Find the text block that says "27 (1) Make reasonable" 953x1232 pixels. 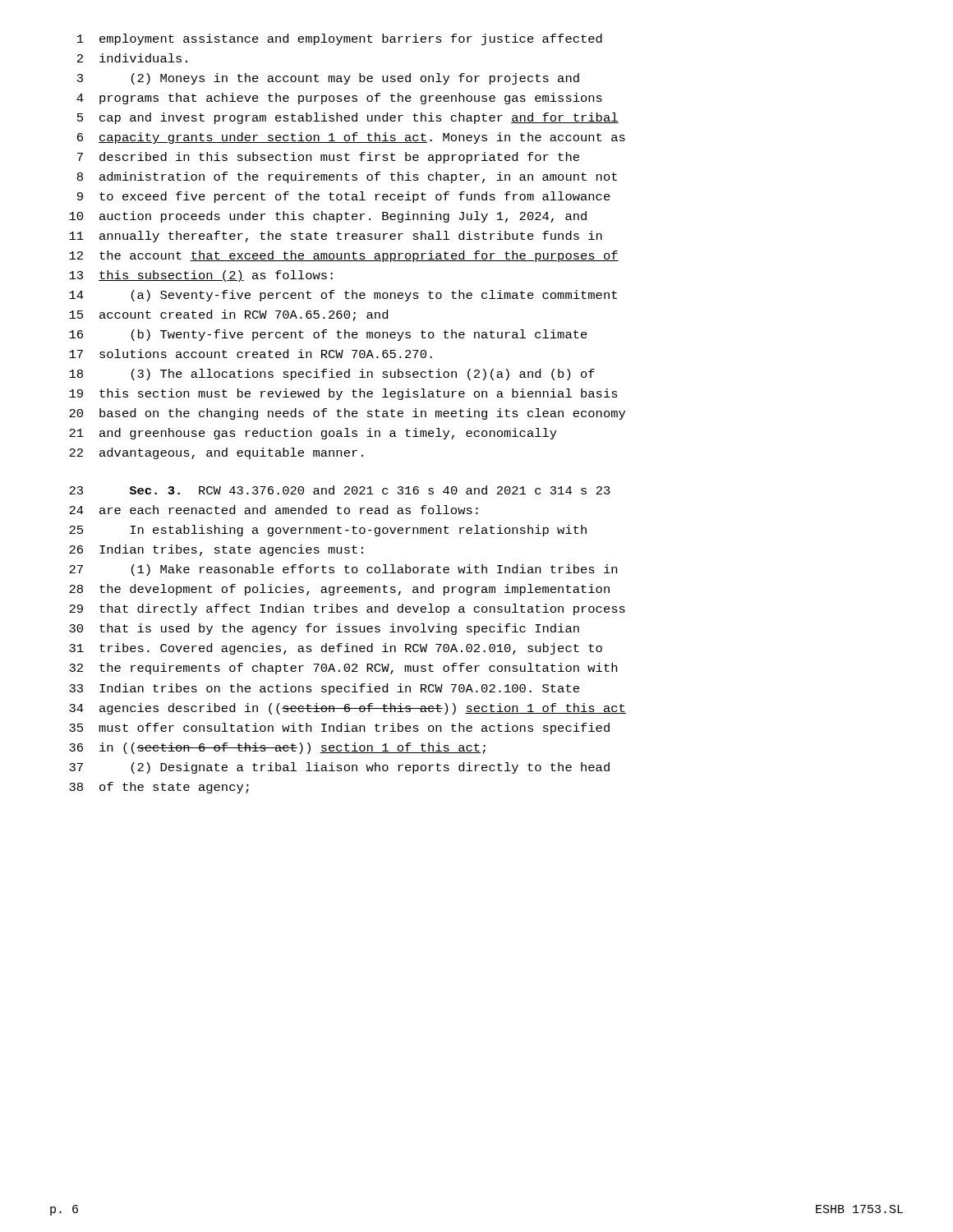(476, 659)
